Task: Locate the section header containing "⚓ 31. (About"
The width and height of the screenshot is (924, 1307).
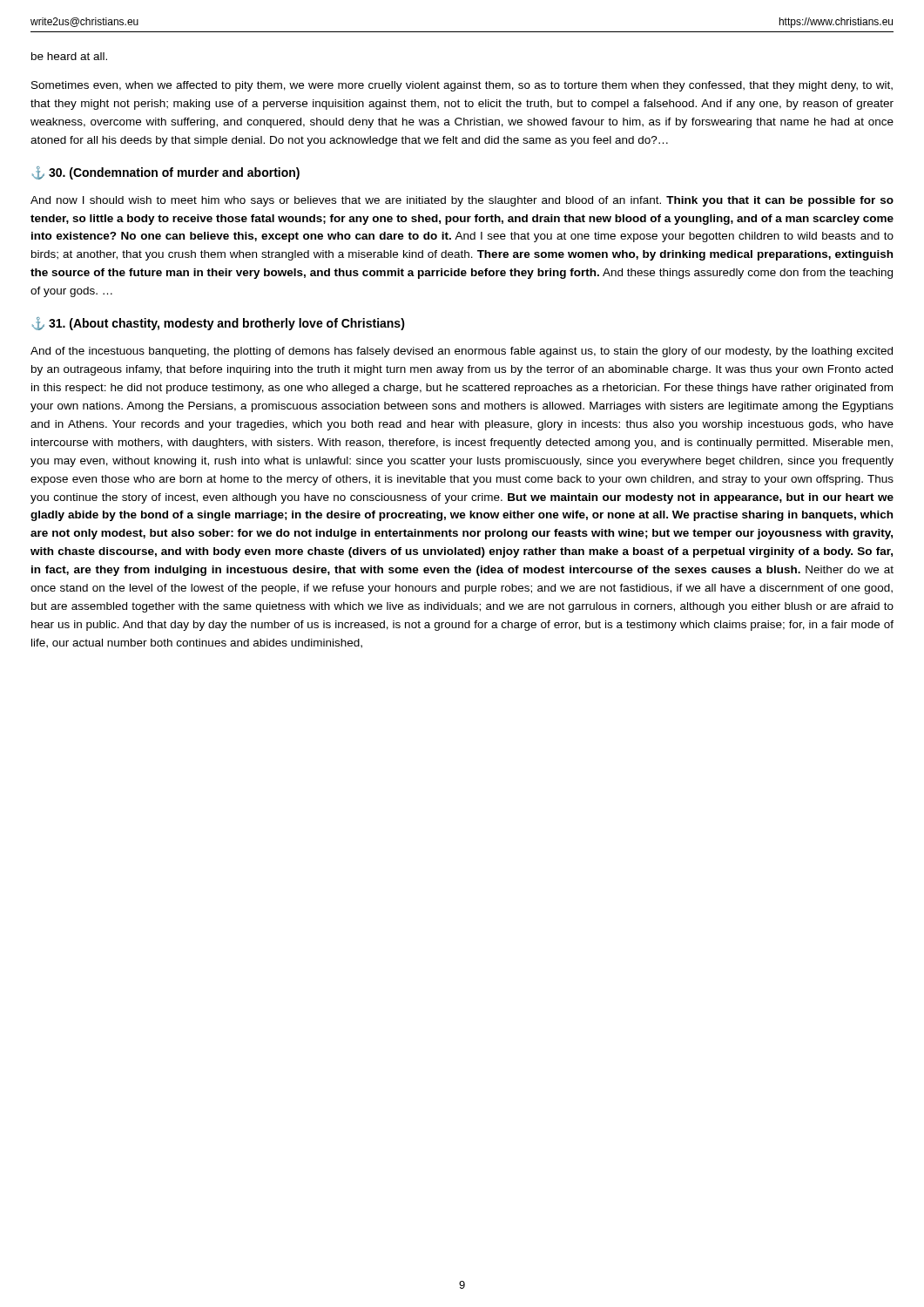Action: (x=218, y=323)
